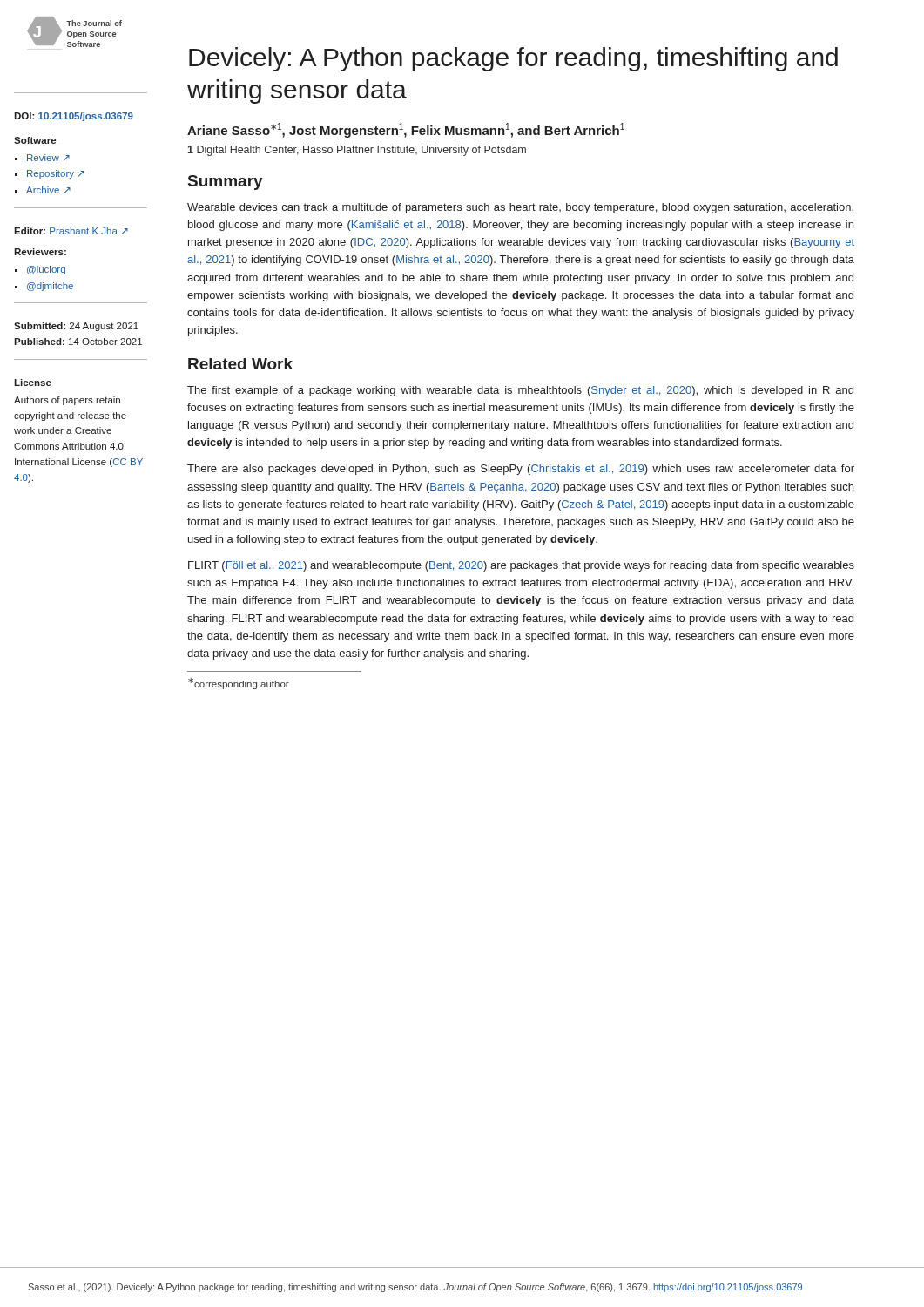Select the text block containing "Wearable devices can track a multitude"
924x1307 pixels.
[521, 268]
